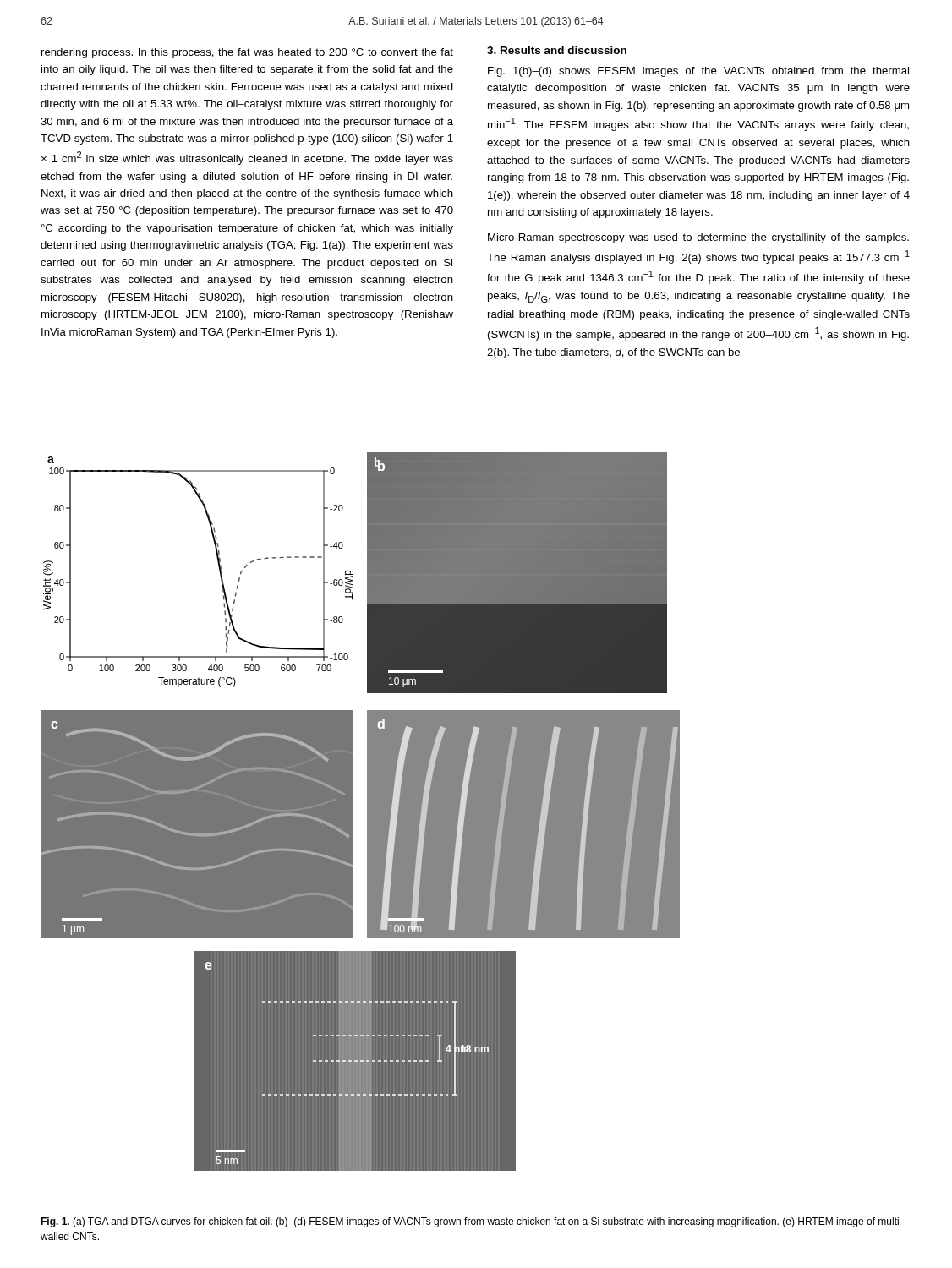The width and height of the screenshot is (952, 1268).
Task: Point to the block starting "Micro-Raman spectroscopy was used to determine the"
Action: 698,295
